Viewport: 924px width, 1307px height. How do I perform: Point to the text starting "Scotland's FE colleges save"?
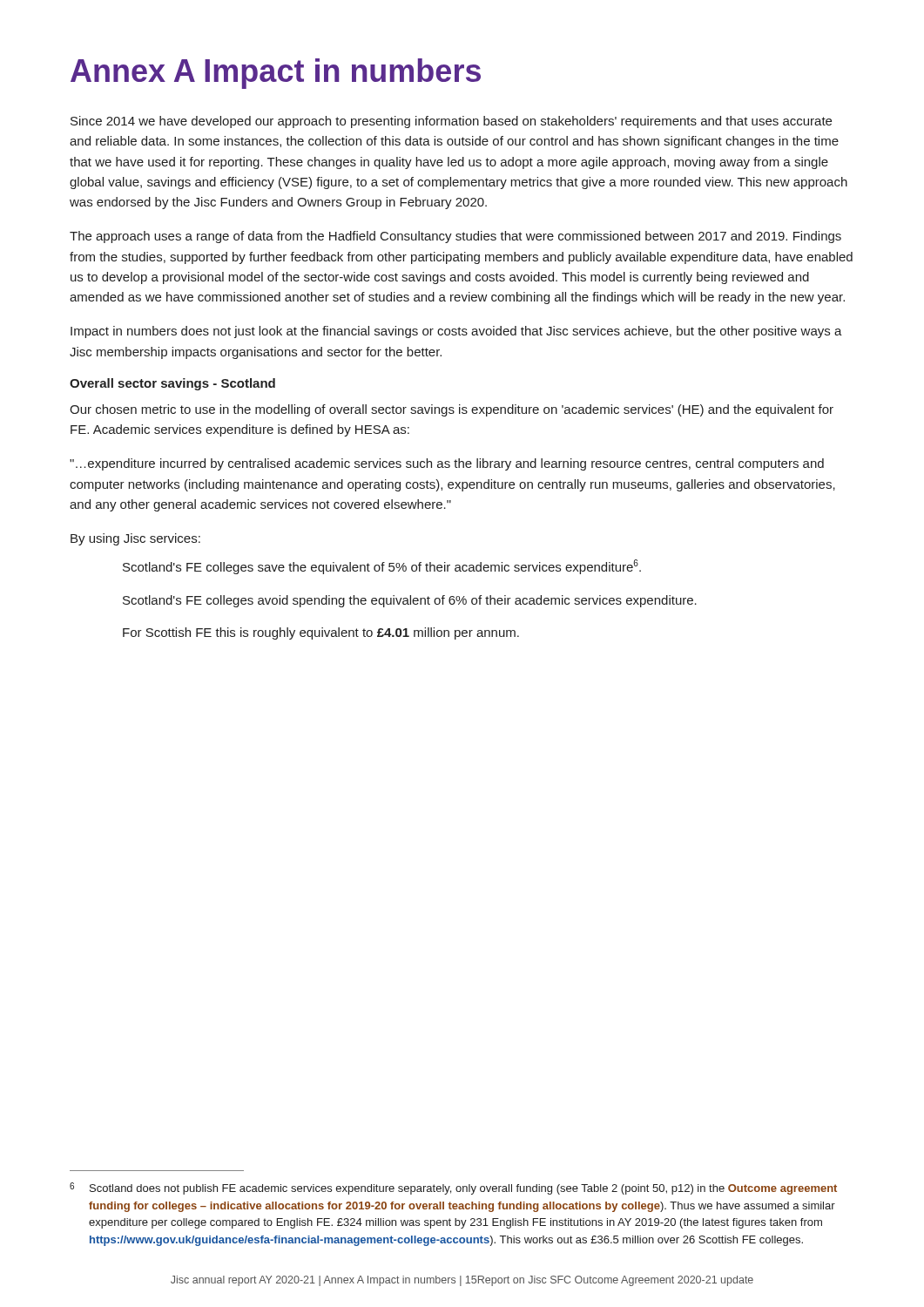(382, 567)
